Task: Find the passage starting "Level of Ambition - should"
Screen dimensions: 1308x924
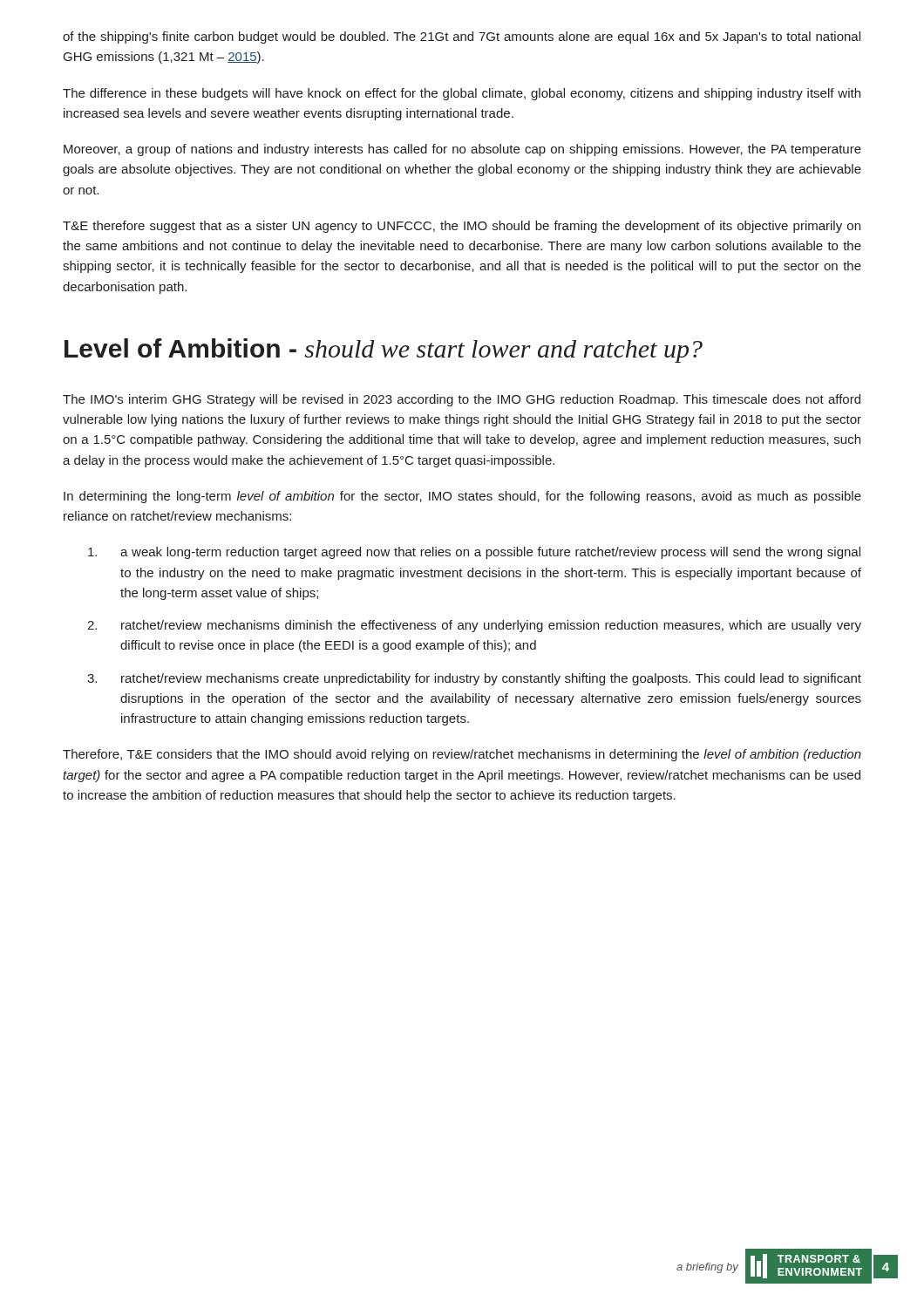Action: pyautogui.click(x=383, y=348)
